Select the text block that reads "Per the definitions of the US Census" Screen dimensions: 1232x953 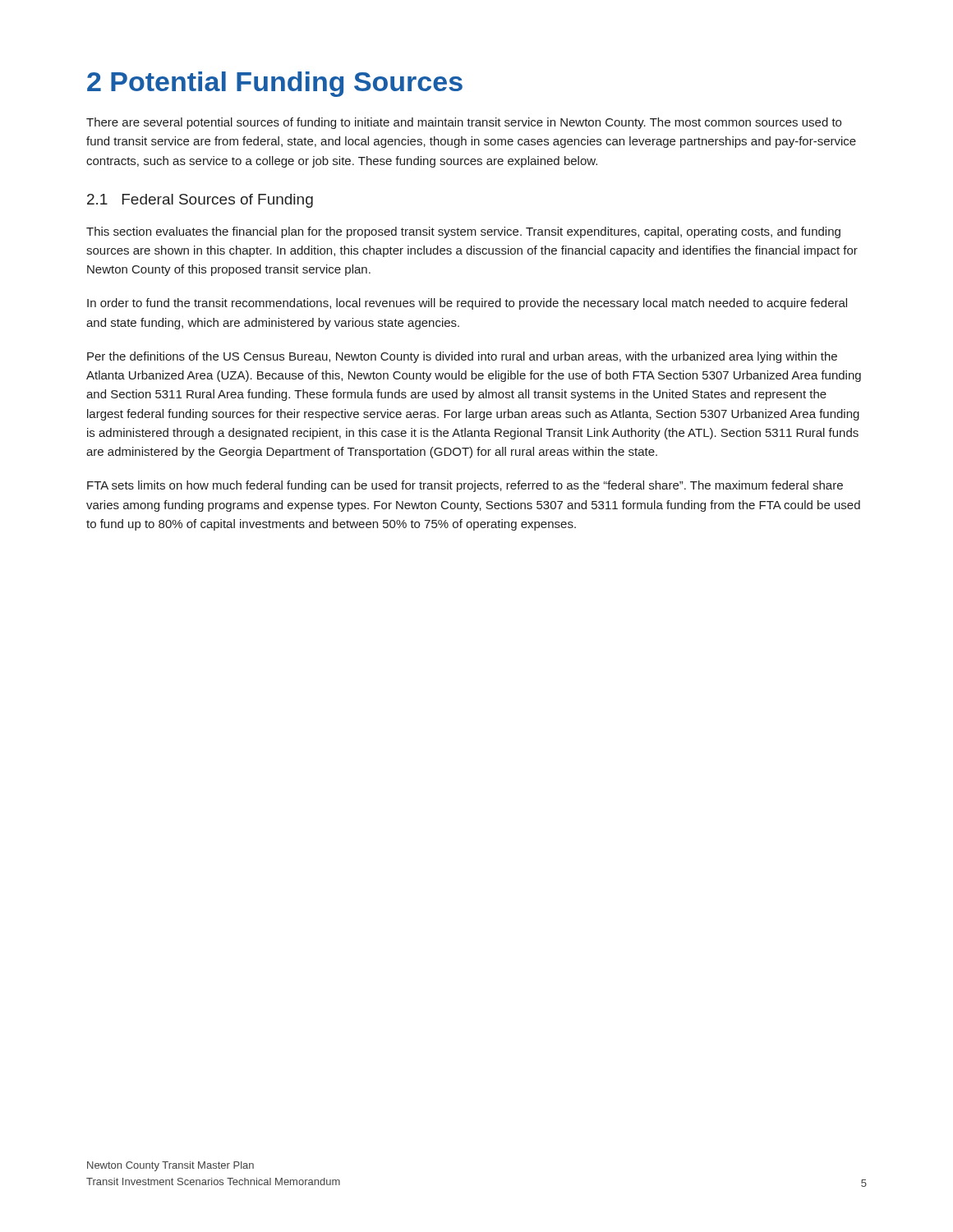pyautogui.click(x=474, y=404)
